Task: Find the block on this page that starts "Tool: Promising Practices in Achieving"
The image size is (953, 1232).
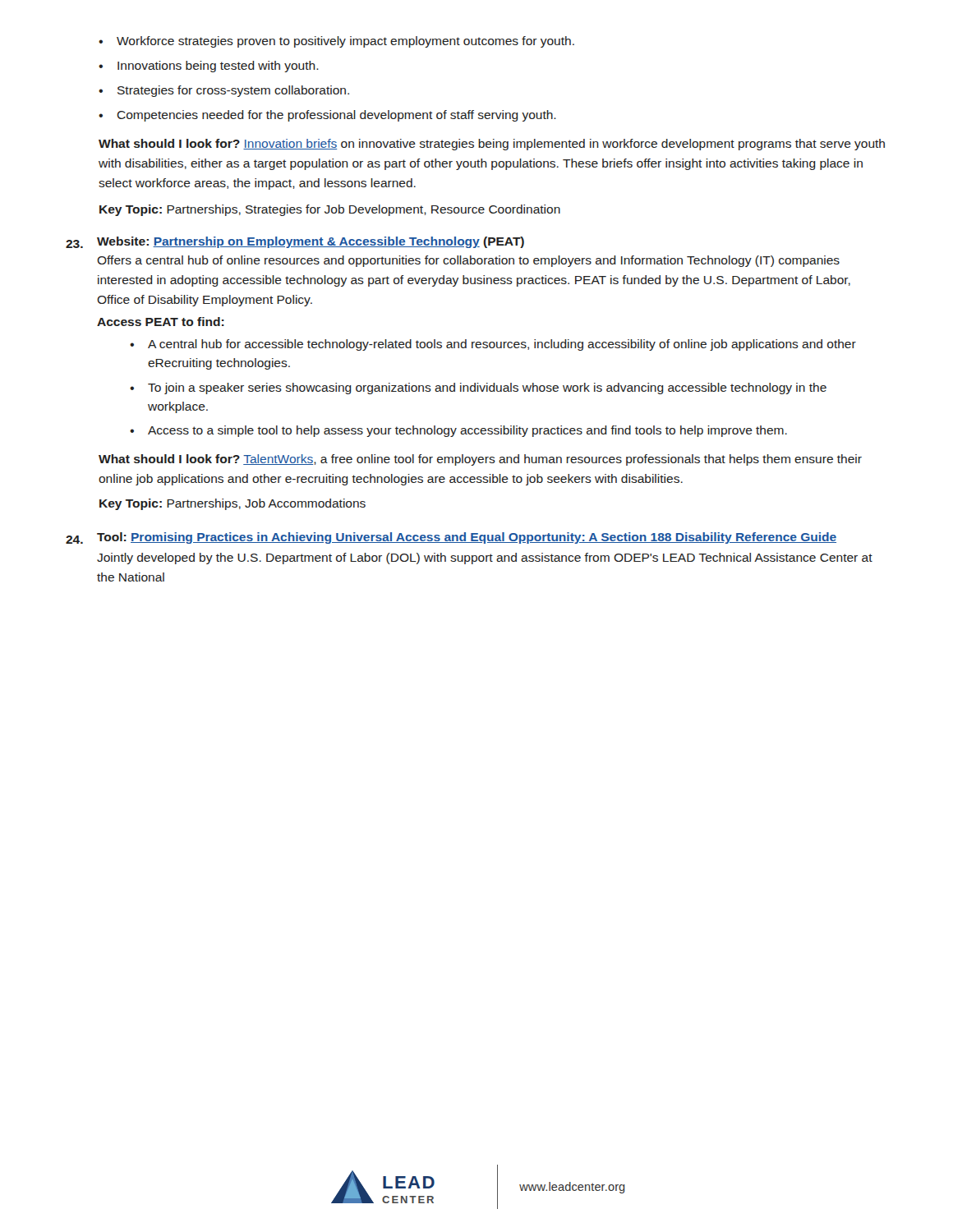Action: point(476,559)
